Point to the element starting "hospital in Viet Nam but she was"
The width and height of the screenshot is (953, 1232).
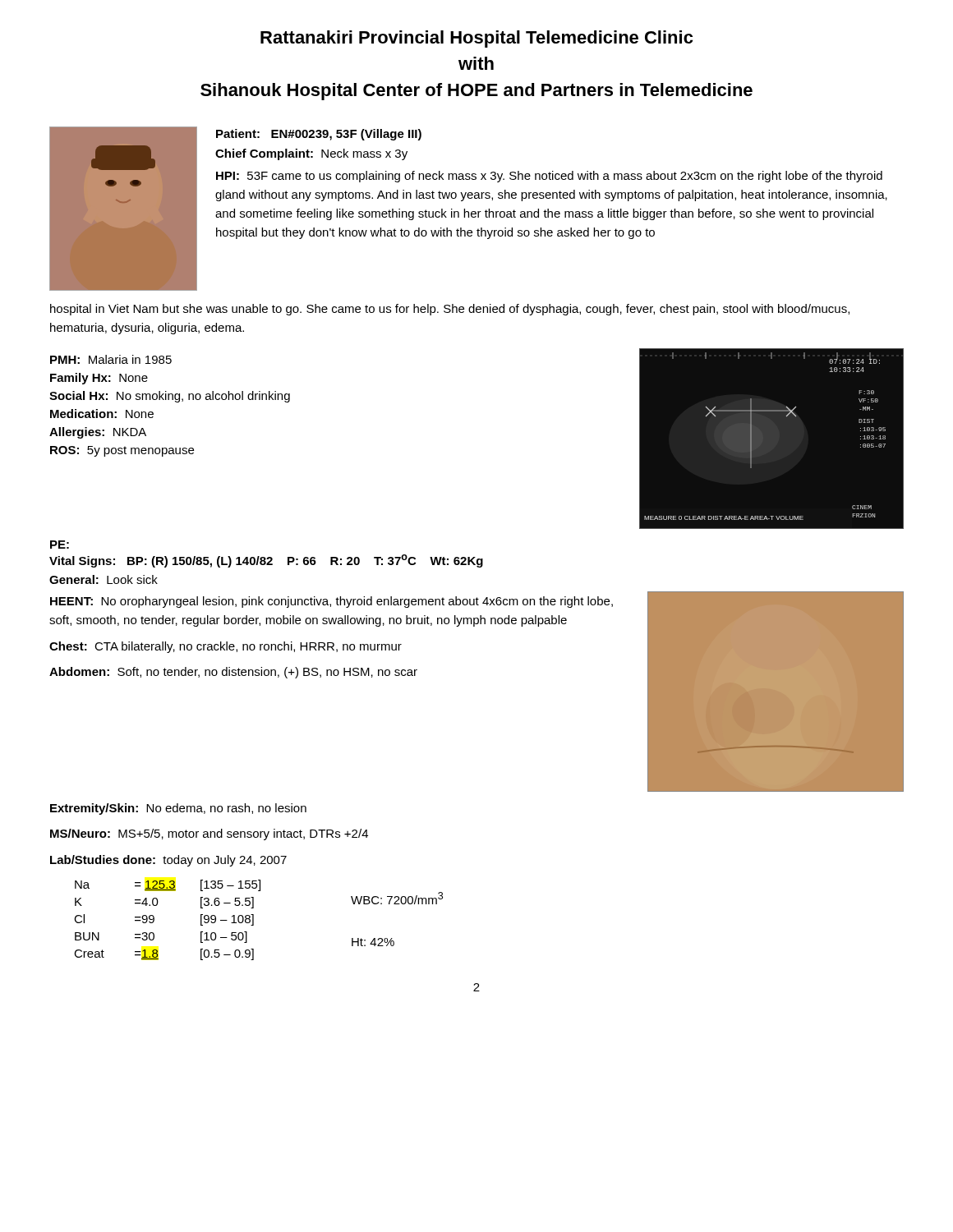450,318
